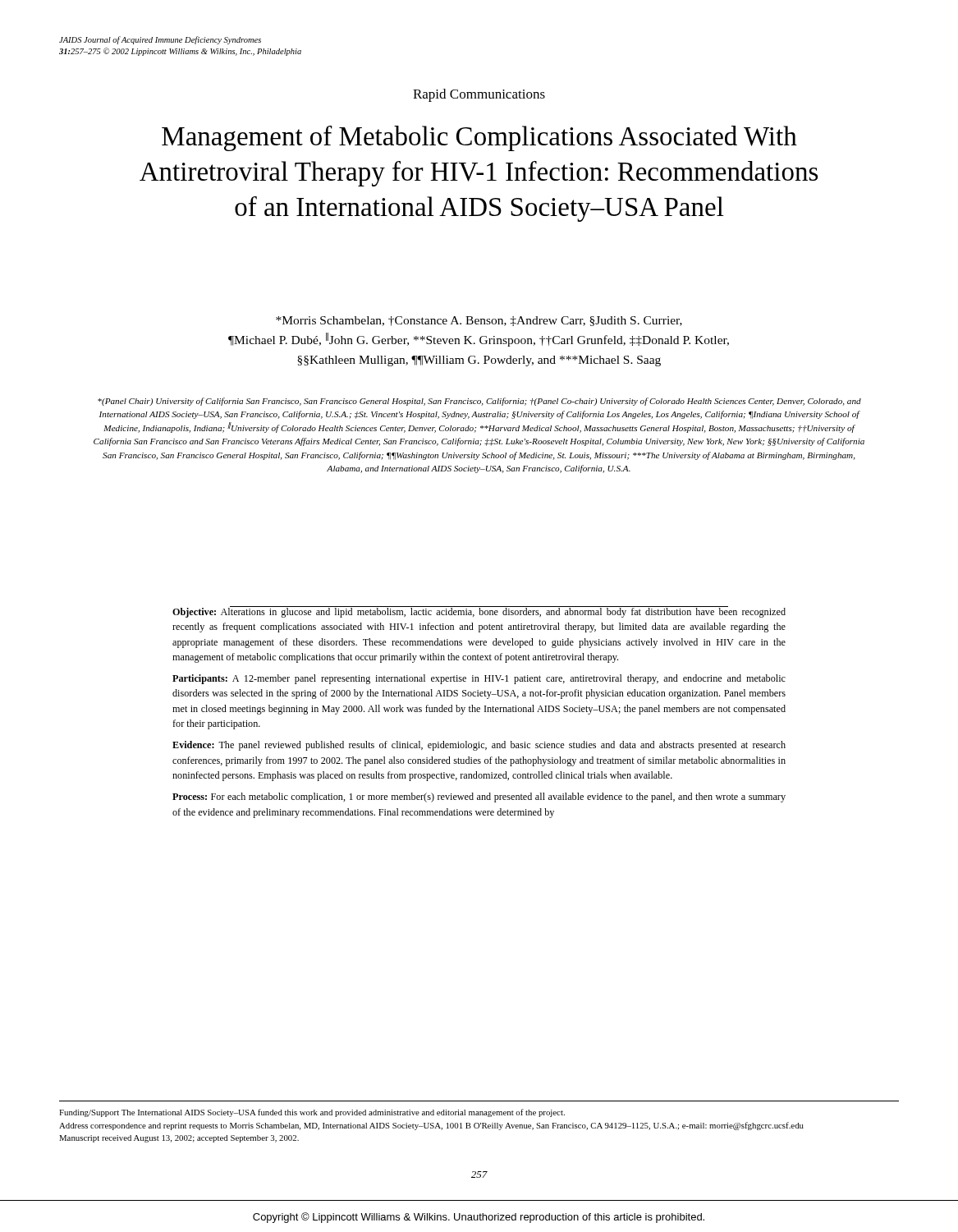958x1232 pixels.
Task: Where is the passage that starts "Funding/Support The International AIDS Society–USA funded this"?
Action: 431,1125
